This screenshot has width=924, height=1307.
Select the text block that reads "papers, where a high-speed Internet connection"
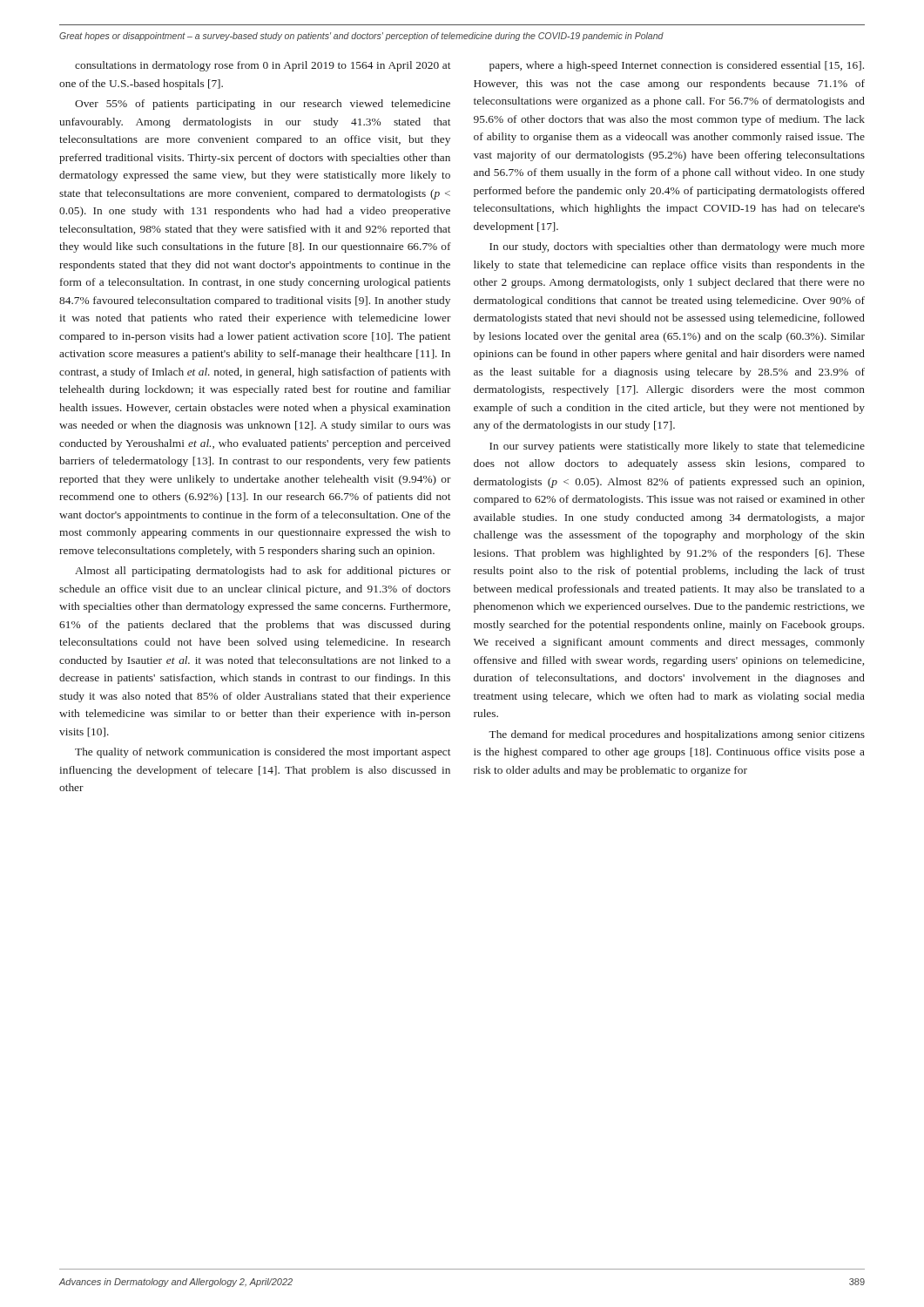[x=669, y=418]
